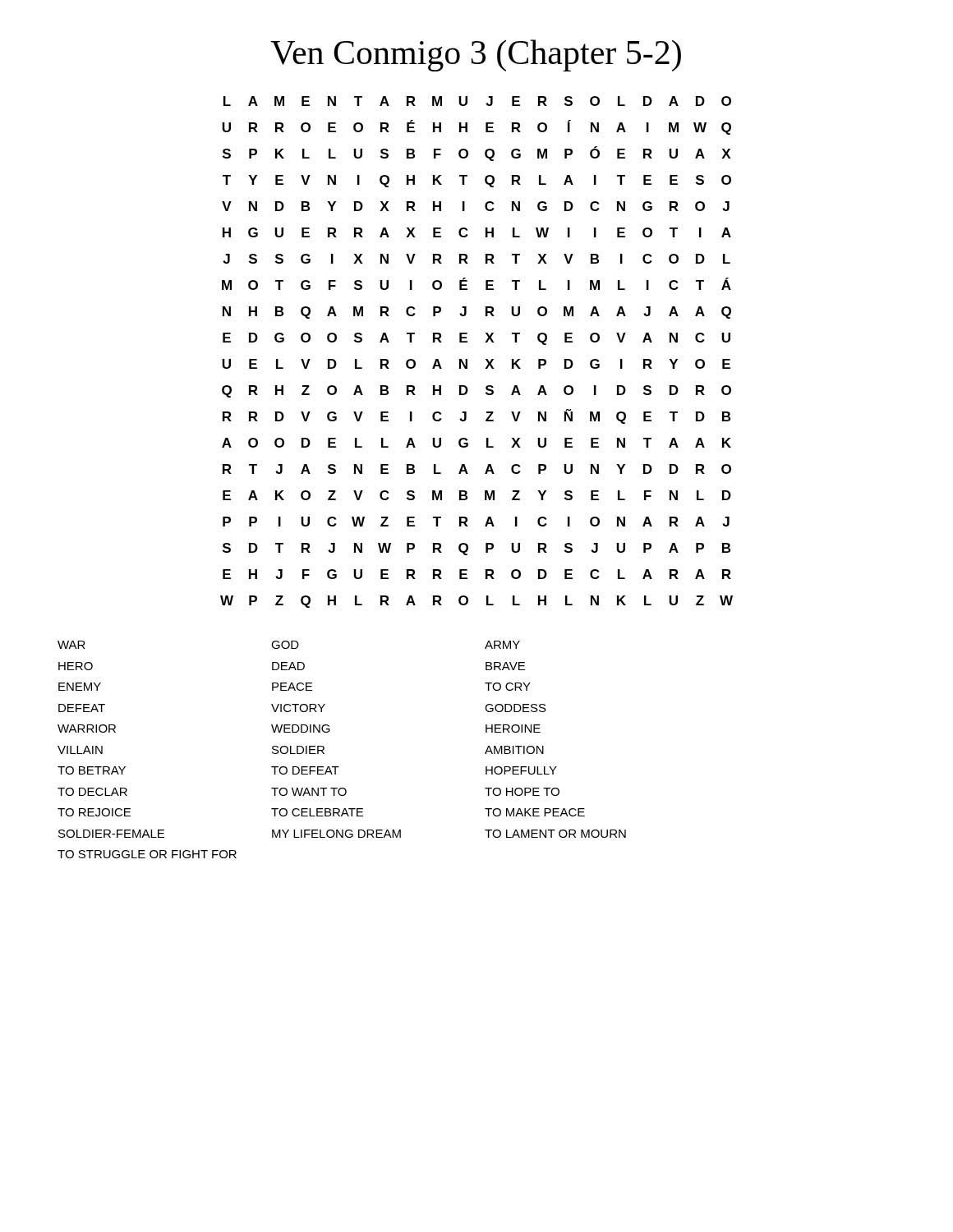
Task: Locate the text "TO CELEBRATE"
Action: pyautogui.click(x=317, y=812)
